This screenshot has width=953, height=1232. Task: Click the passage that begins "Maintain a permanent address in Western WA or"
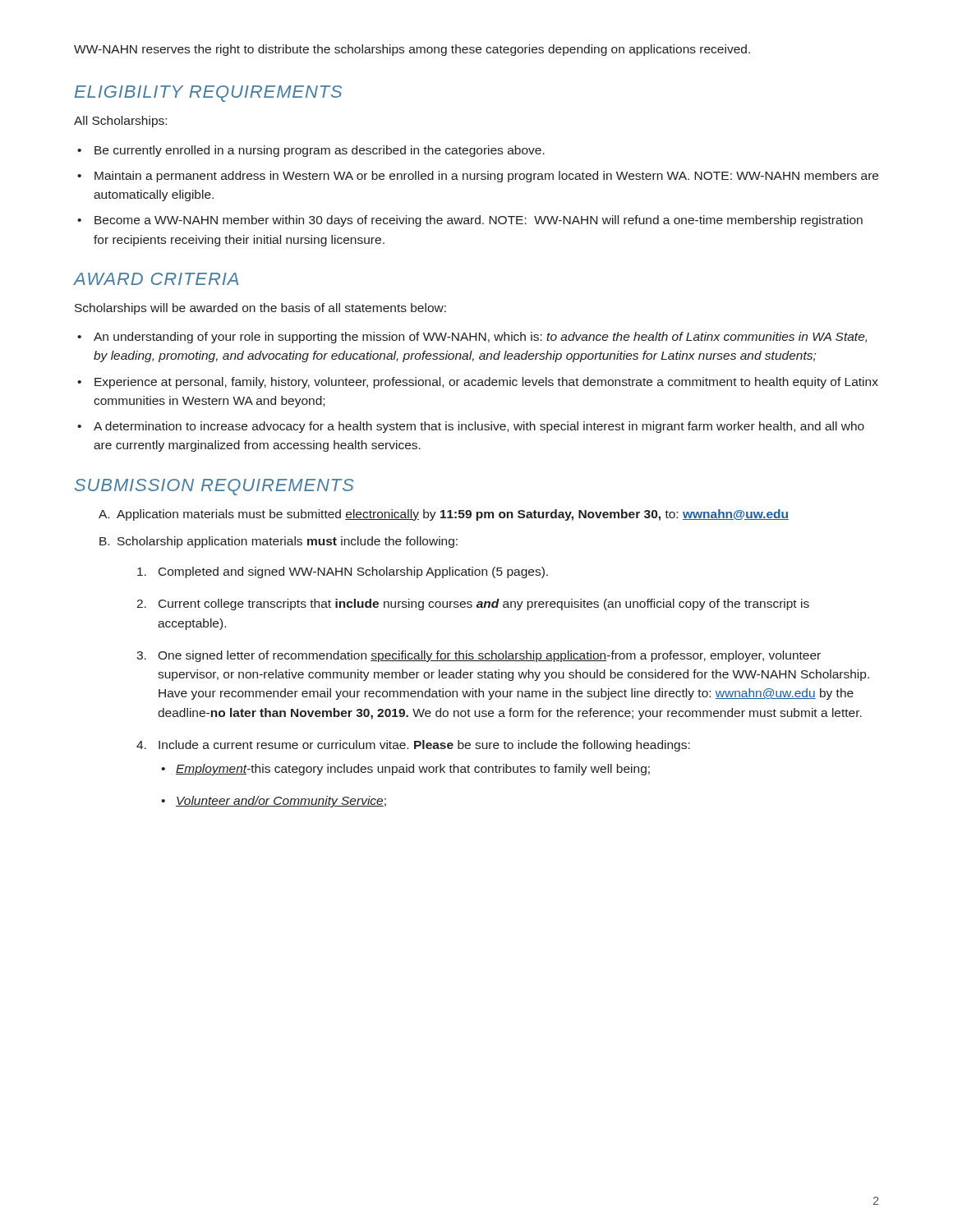(486, 185)
